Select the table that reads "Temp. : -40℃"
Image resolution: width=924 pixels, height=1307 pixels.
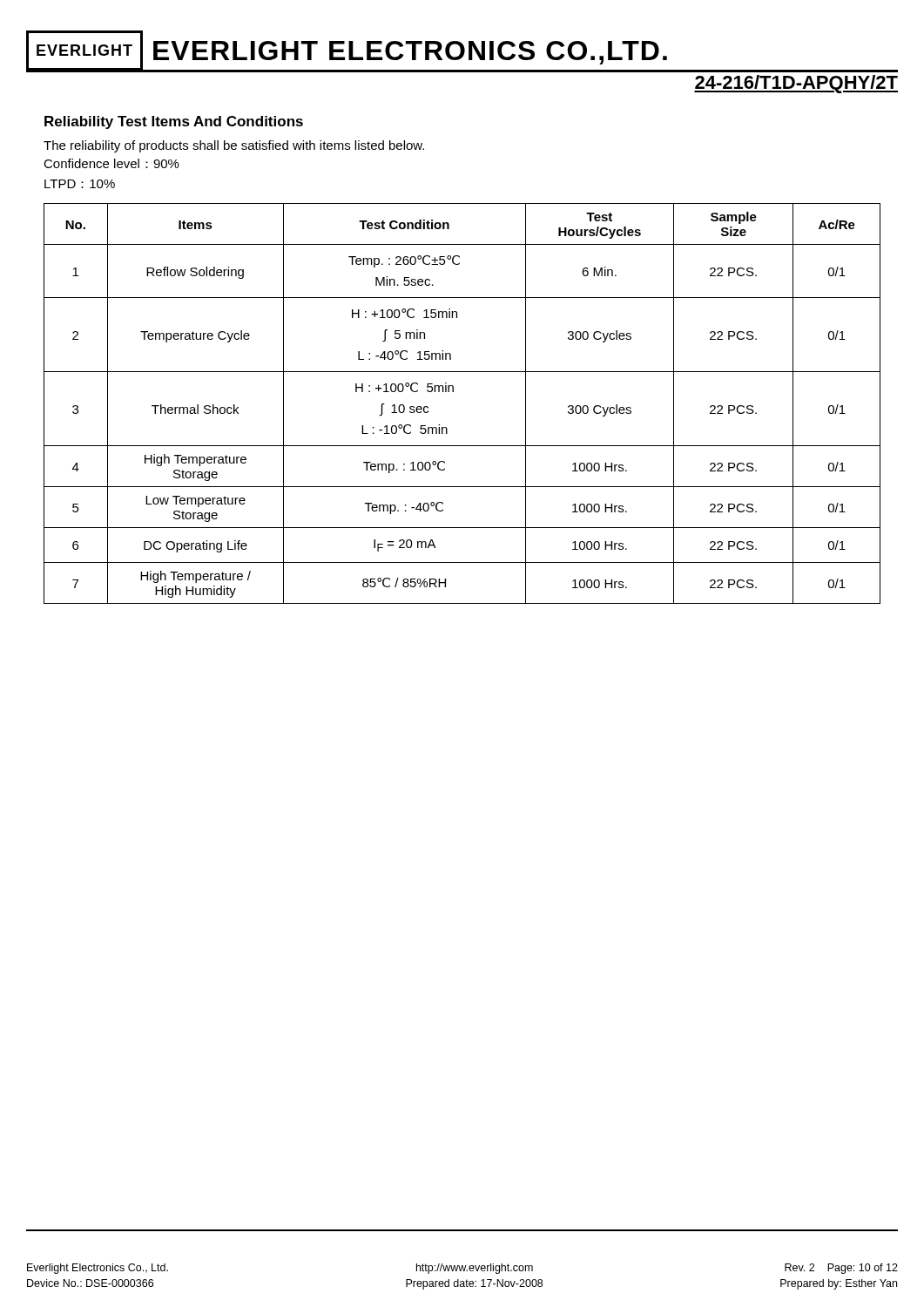[462, 403]
